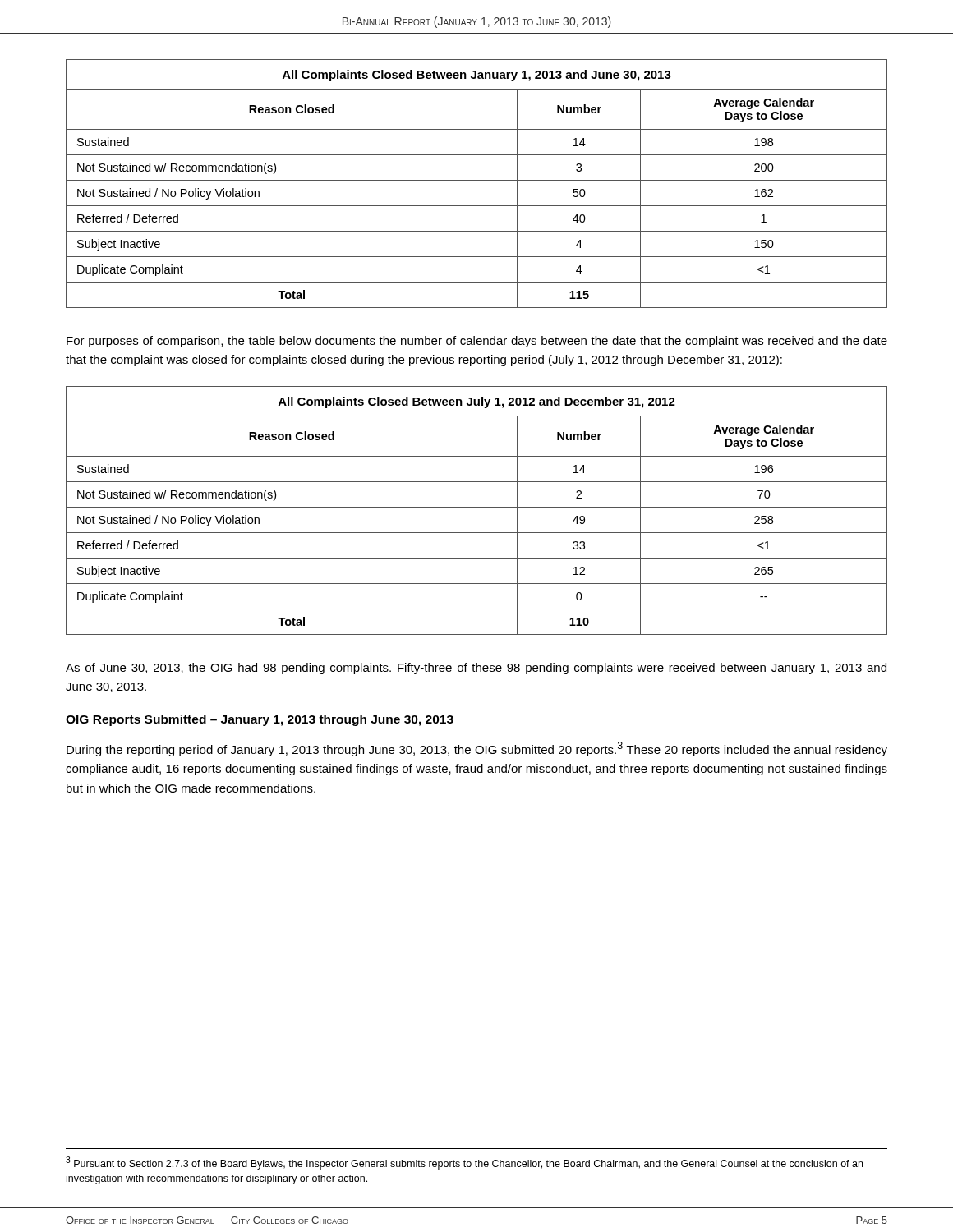Image resolution: width=953 pixels, height=1232 pixels.
Task: Find the passage starting "As of June 30, 2013,"
Action: (x=476, y=676)
